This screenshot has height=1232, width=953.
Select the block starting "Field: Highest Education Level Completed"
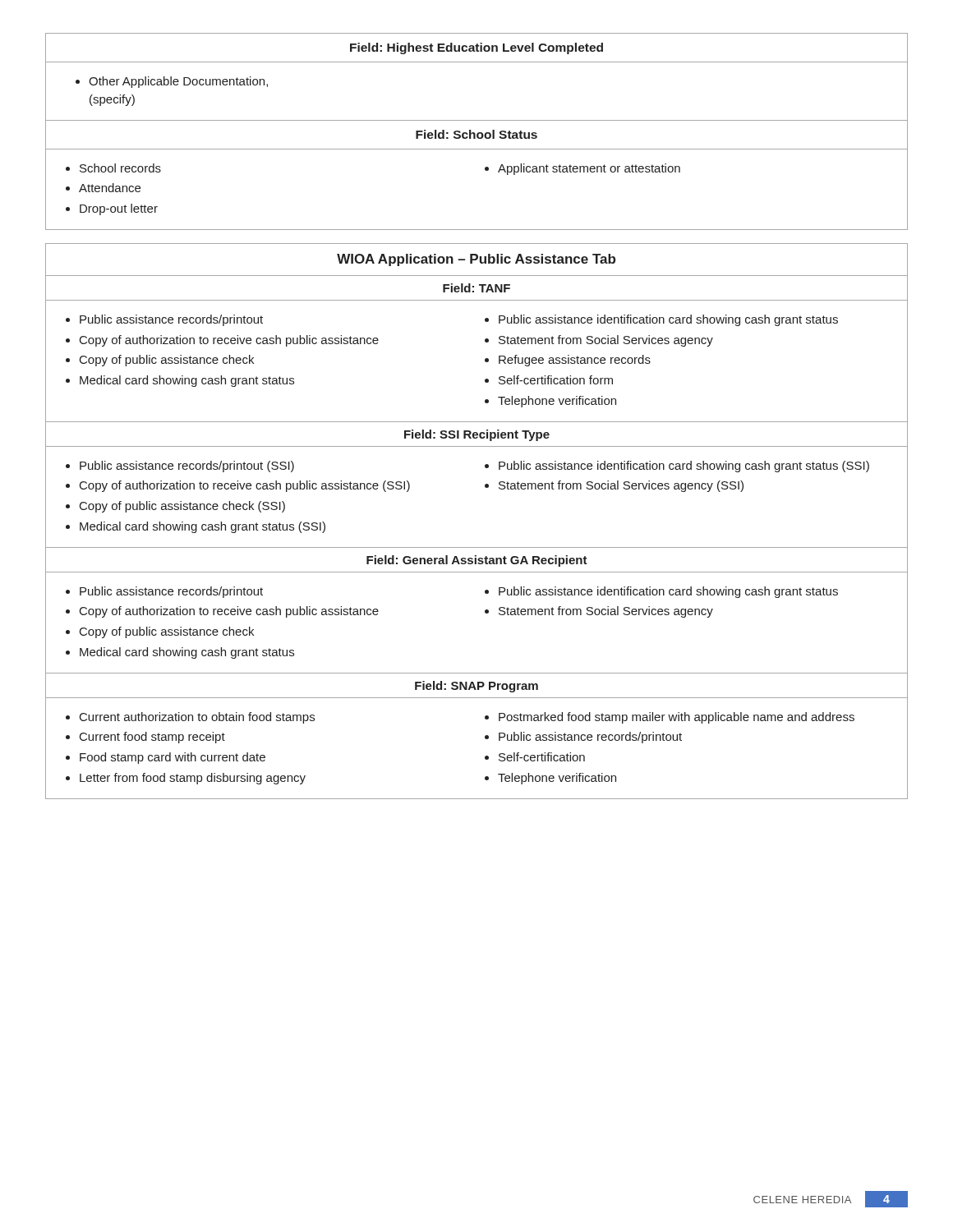click(x=476, y=47)
